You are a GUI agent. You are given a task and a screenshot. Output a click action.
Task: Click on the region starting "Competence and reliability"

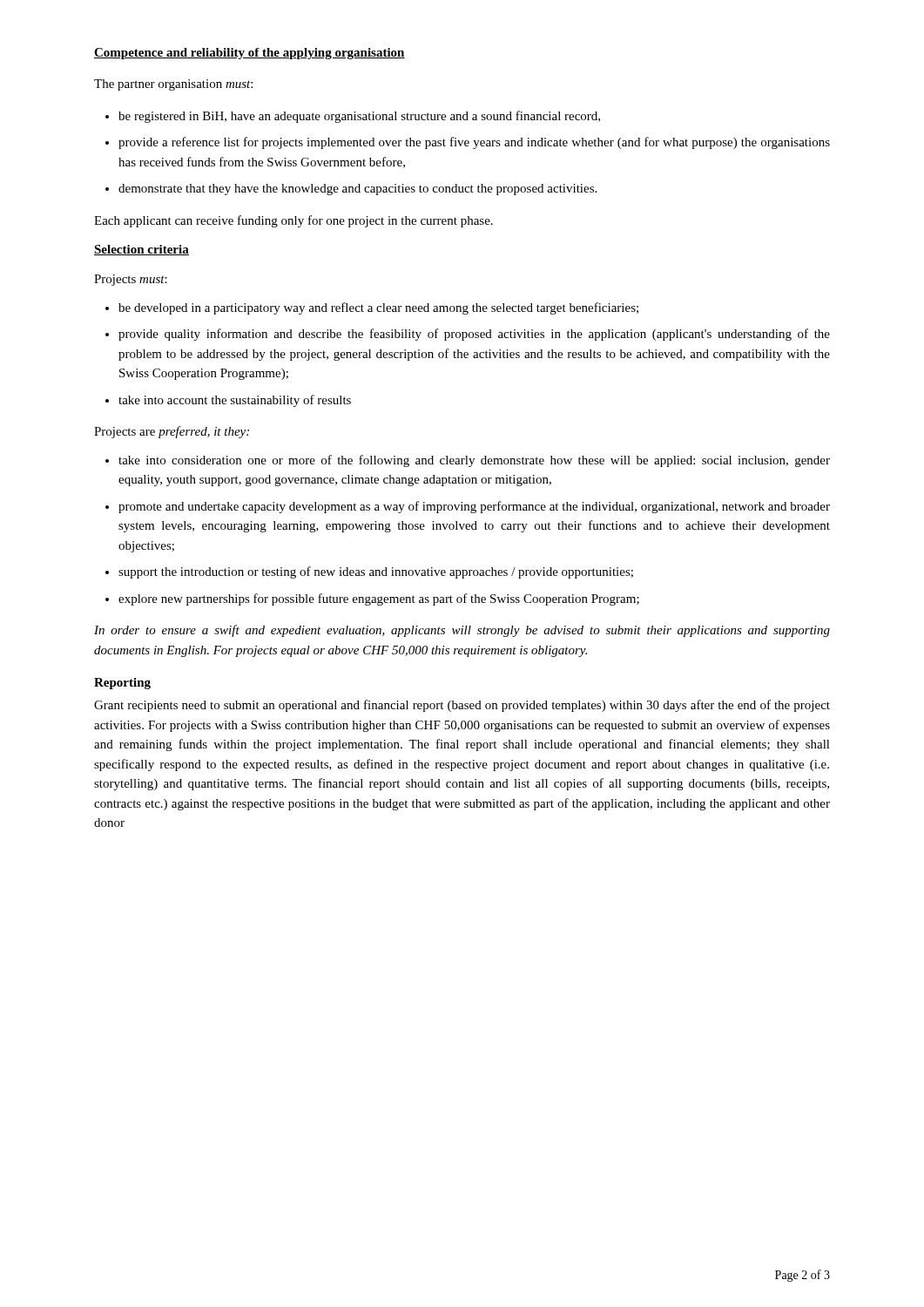(x=249, y=52)
